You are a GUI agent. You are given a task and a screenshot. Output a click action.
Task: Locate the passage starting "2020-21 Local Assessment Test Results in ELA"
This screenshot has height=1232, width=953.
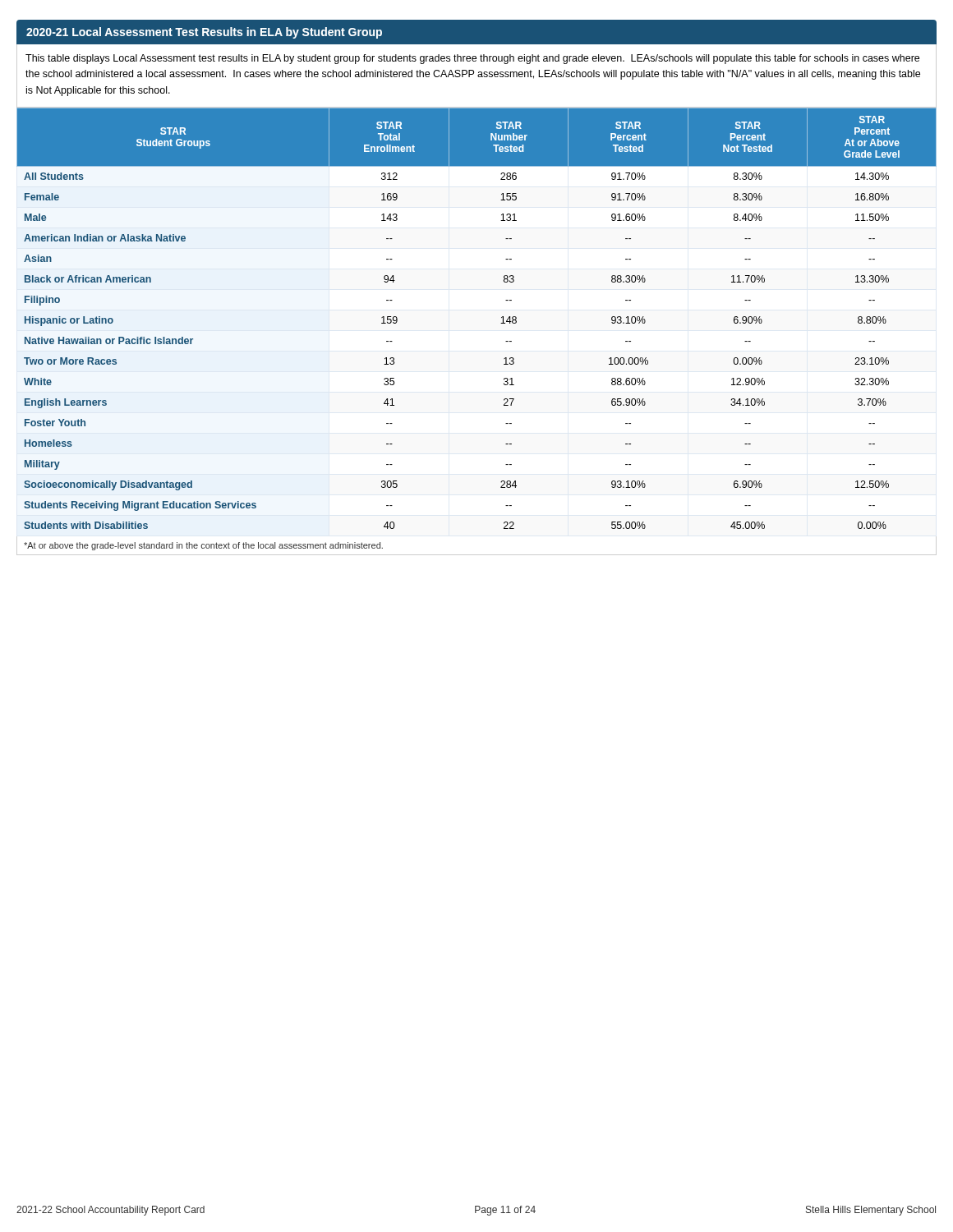tap(204, 32)
